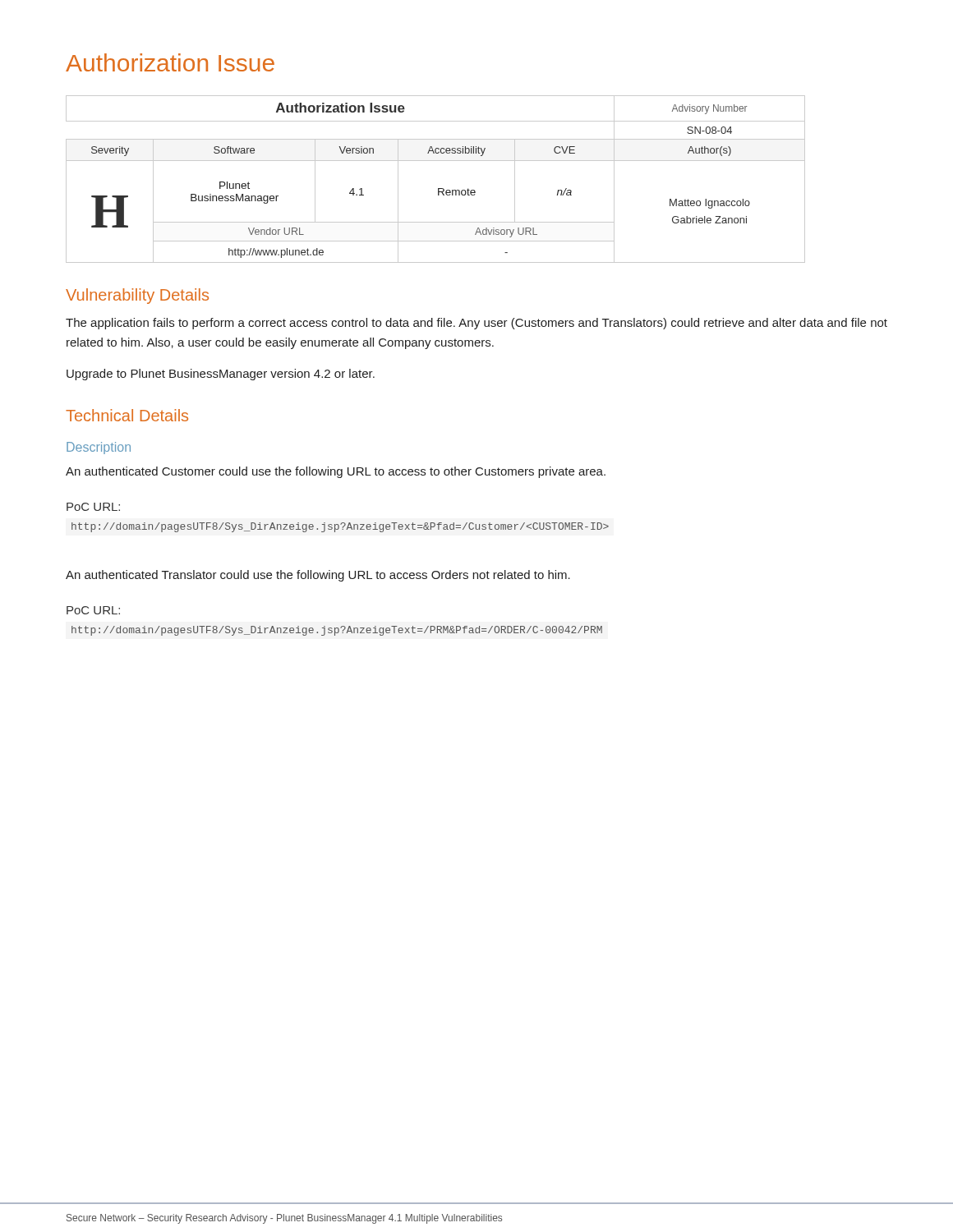
Task: Click on the block starting "Technical Details"
Action: (x=127, y=415)
